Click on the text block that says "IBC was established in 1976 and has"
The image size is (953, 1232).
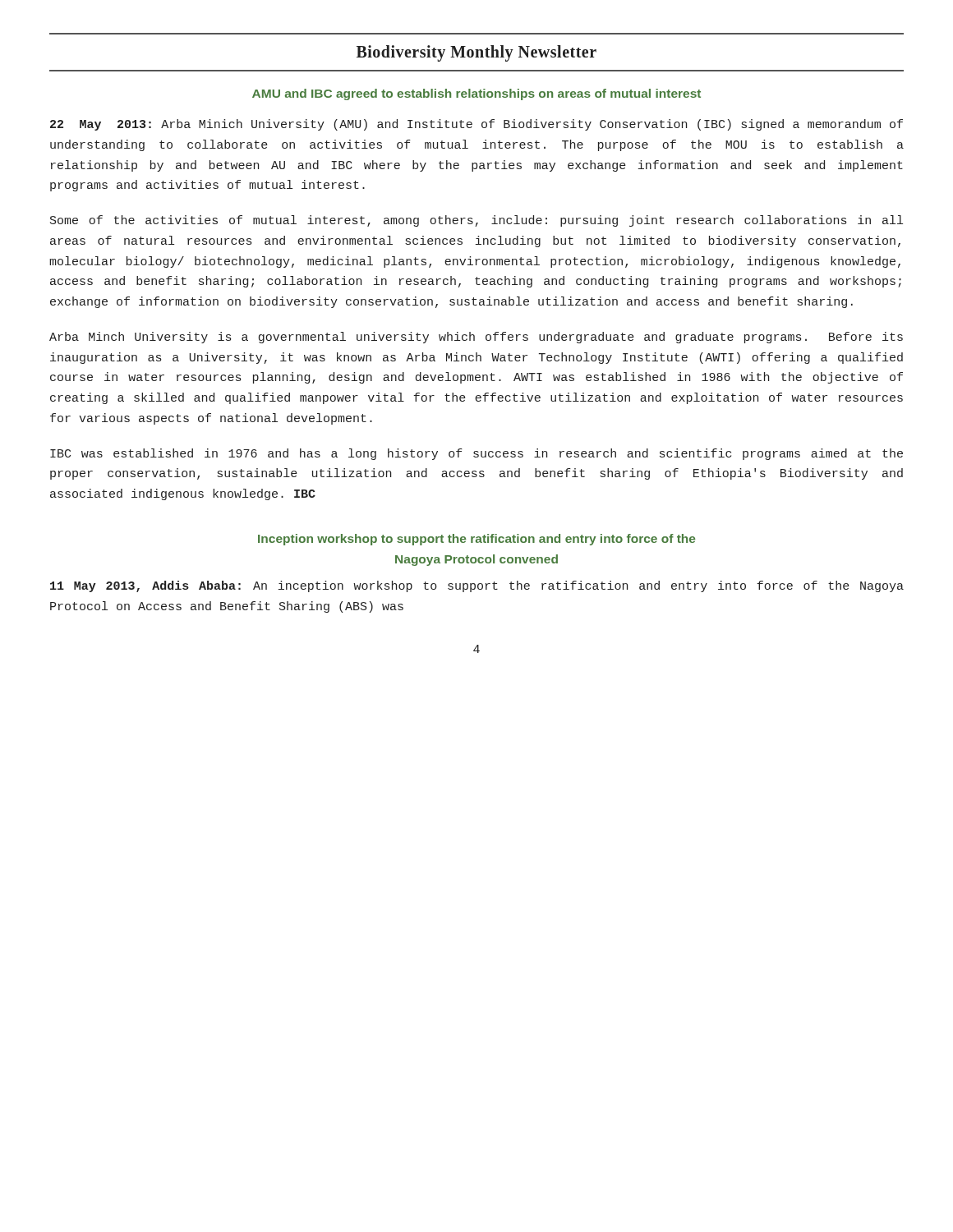click(x=476, y=475)
